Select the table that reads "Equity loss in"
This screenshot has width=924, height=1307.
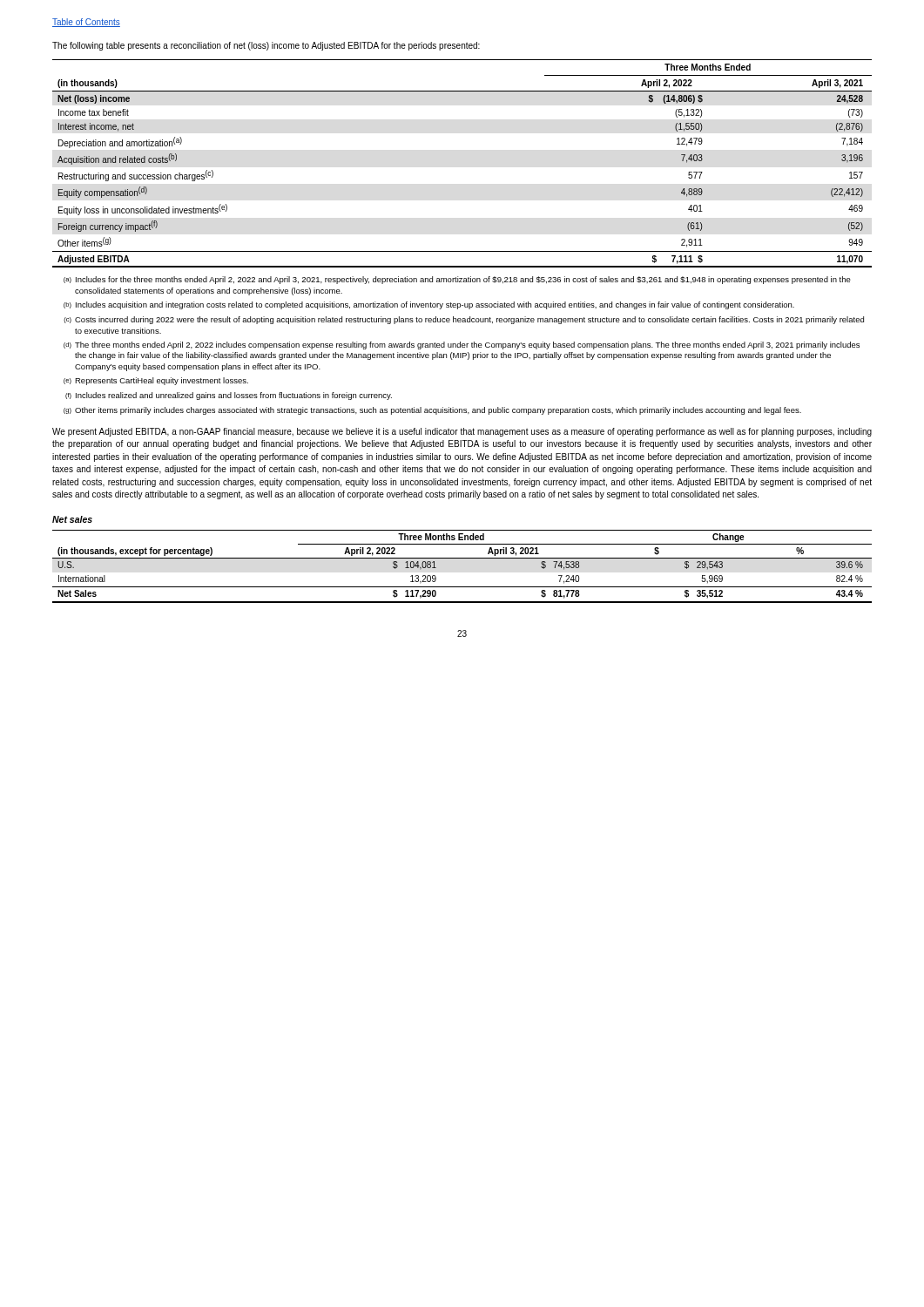[462, 164]
